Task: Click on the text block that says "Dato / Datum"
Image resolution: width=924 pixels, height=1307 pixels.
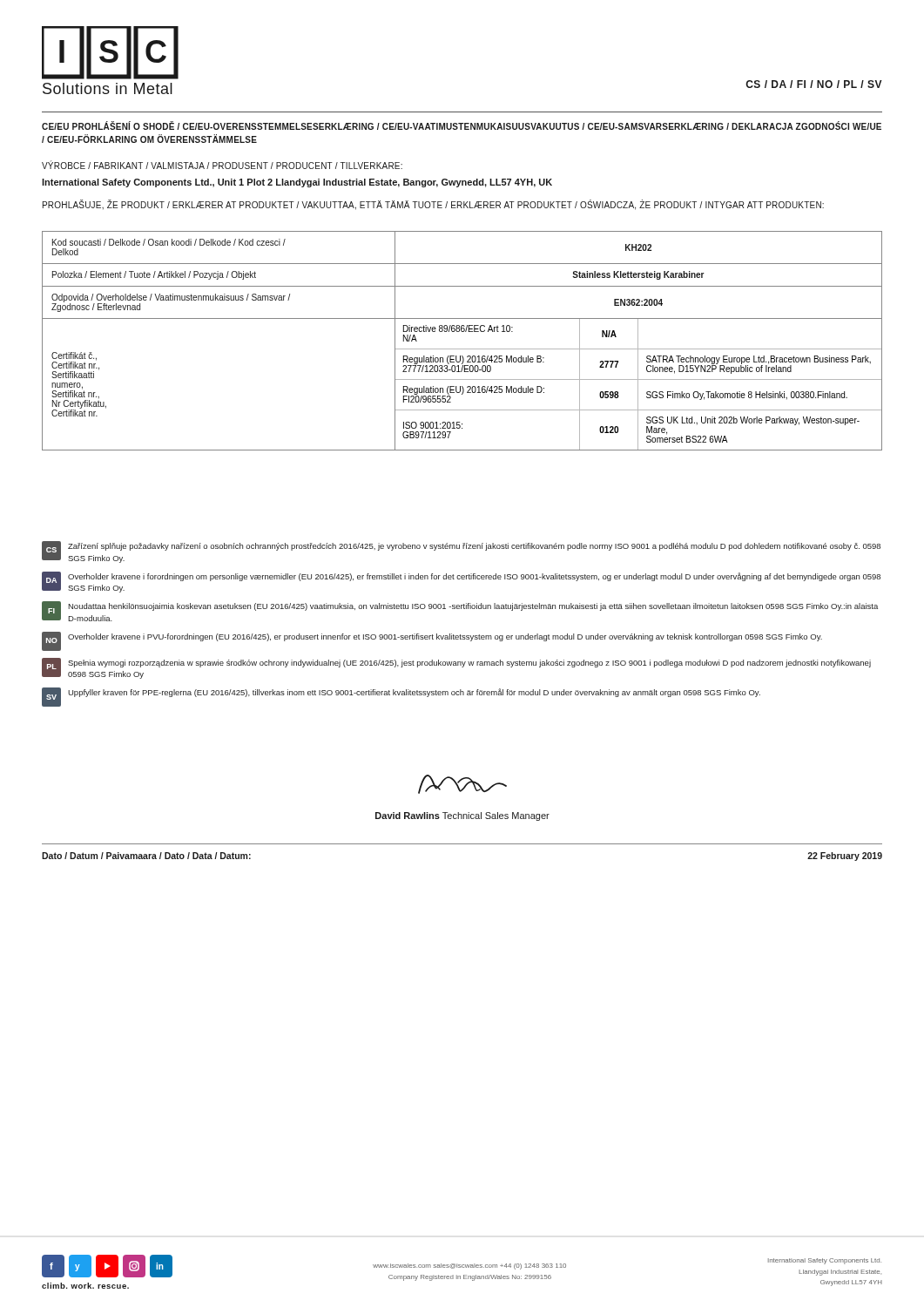Action: click(146, 856)
